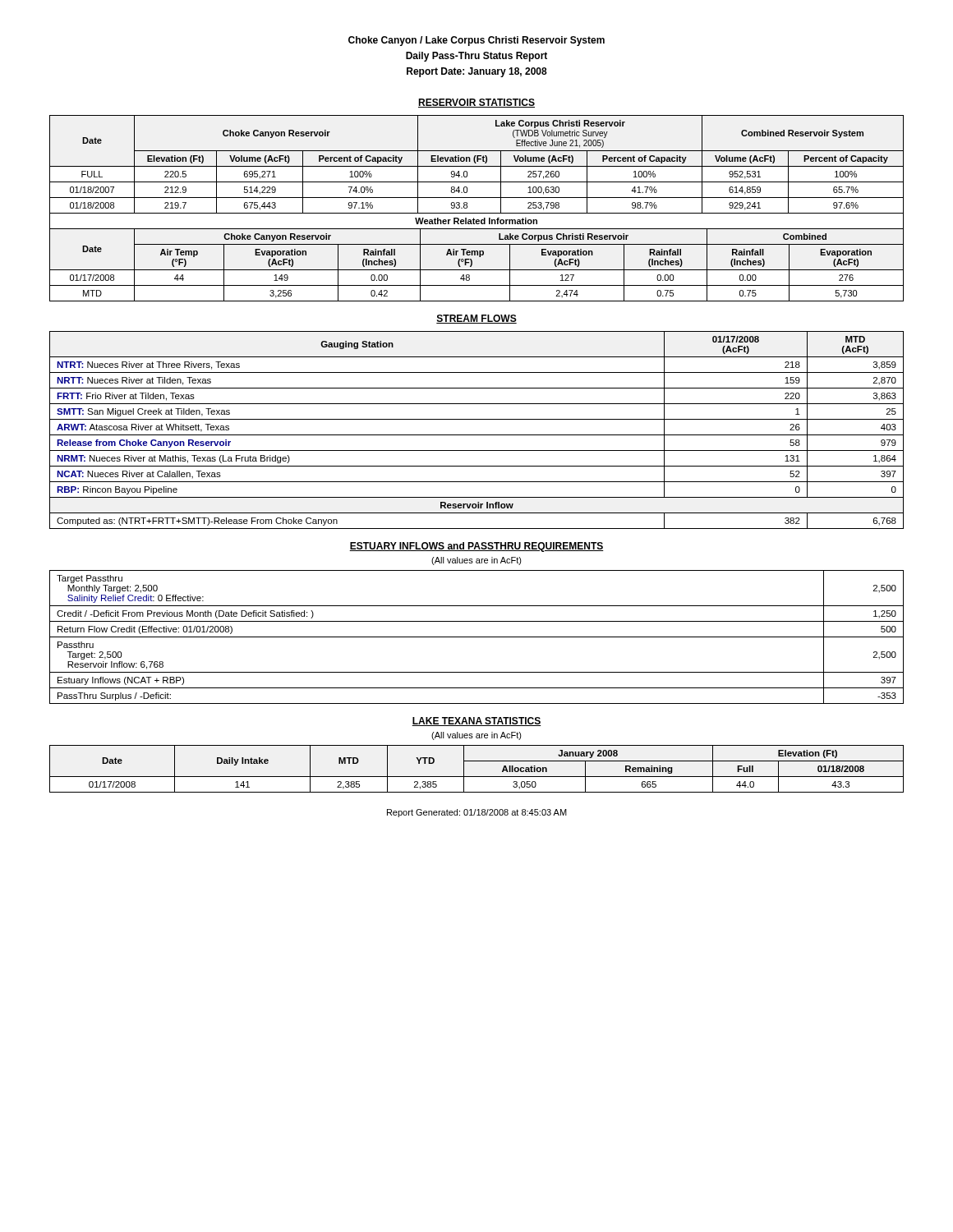This screenshot has width=953, height=1232.
Task: Click on the region starting "ESTUARY INFLOWS and PASSTHRU REQUIREMENTS"
Action: click(476, 546)
